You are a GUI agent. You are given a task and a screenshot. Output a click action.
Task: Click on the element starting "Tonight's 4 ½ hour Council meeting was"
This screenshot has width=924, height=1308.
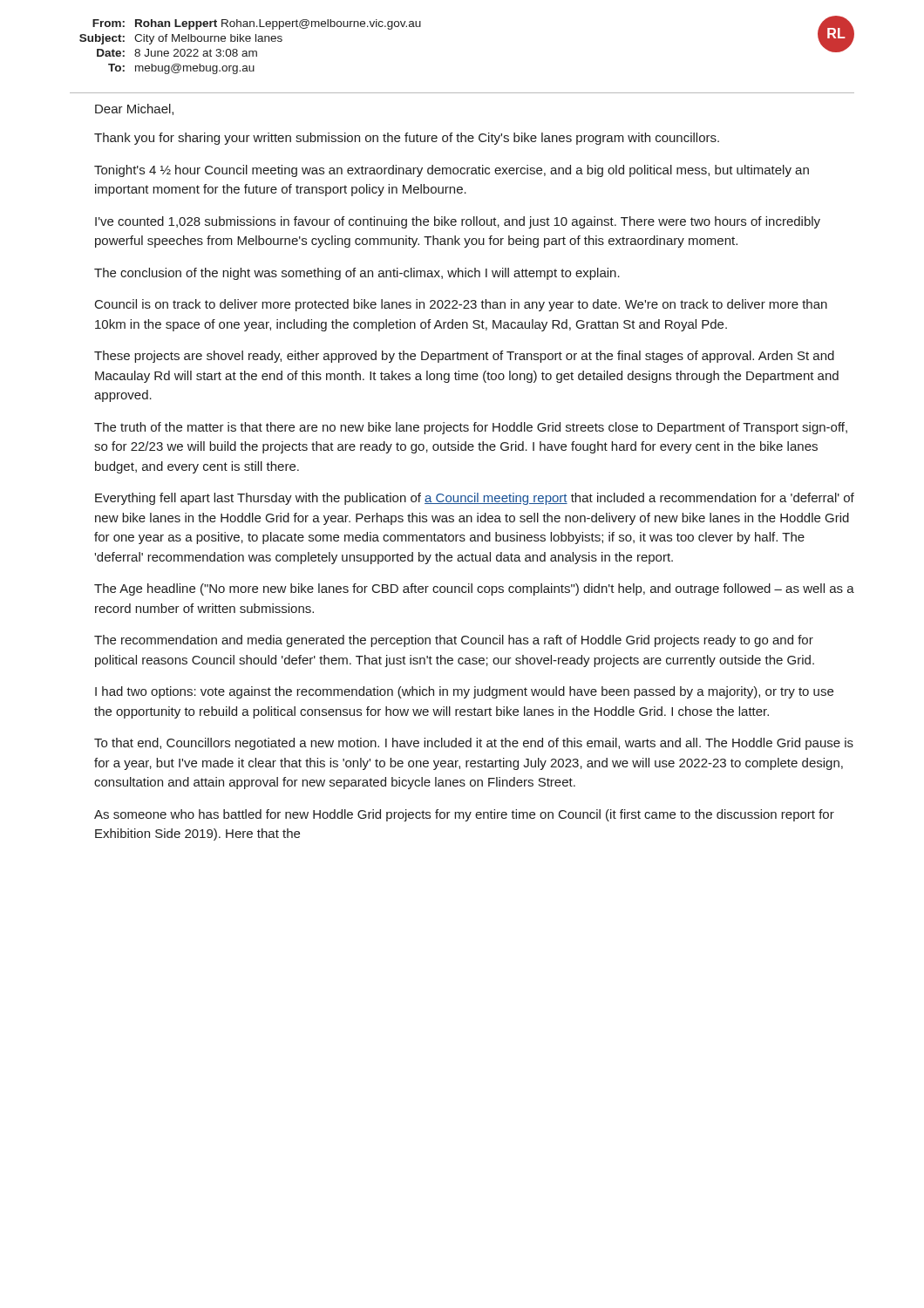[x=452, y=179]
